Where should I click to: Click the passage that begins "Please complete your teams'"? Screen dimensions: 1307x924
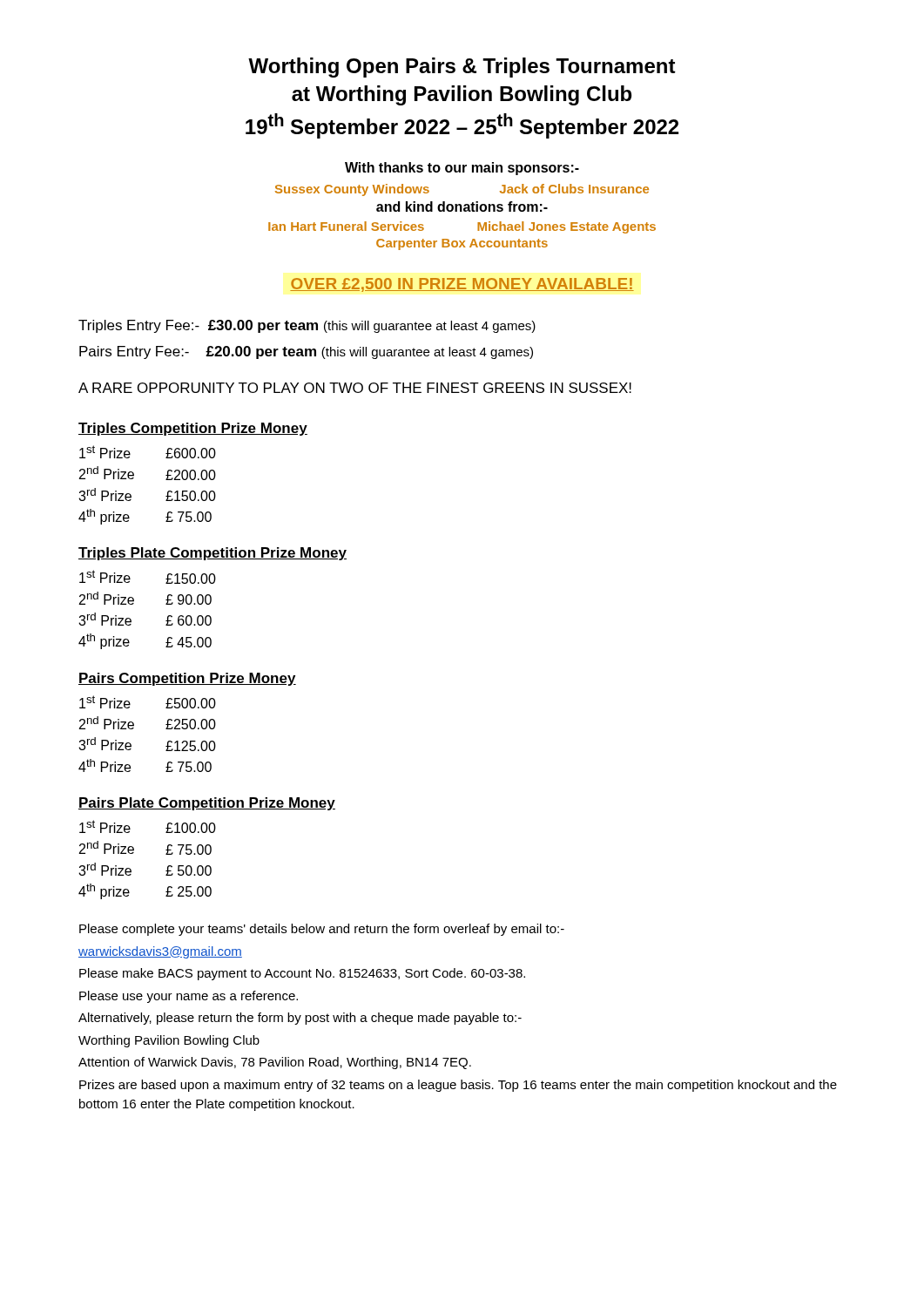pos(462,1017)
